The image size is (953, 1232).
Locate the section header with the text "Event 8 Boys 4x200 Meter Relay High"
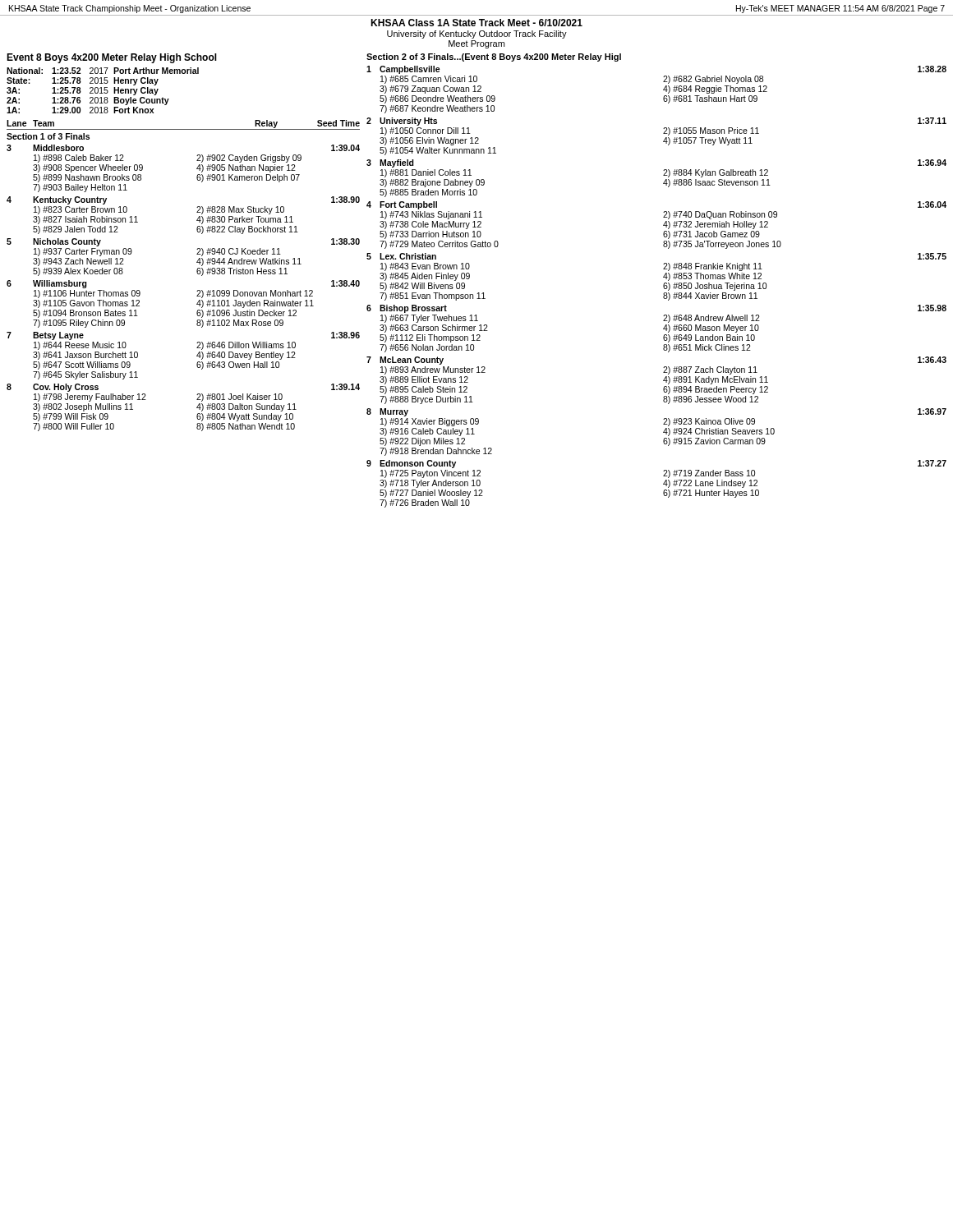point(112,57)
